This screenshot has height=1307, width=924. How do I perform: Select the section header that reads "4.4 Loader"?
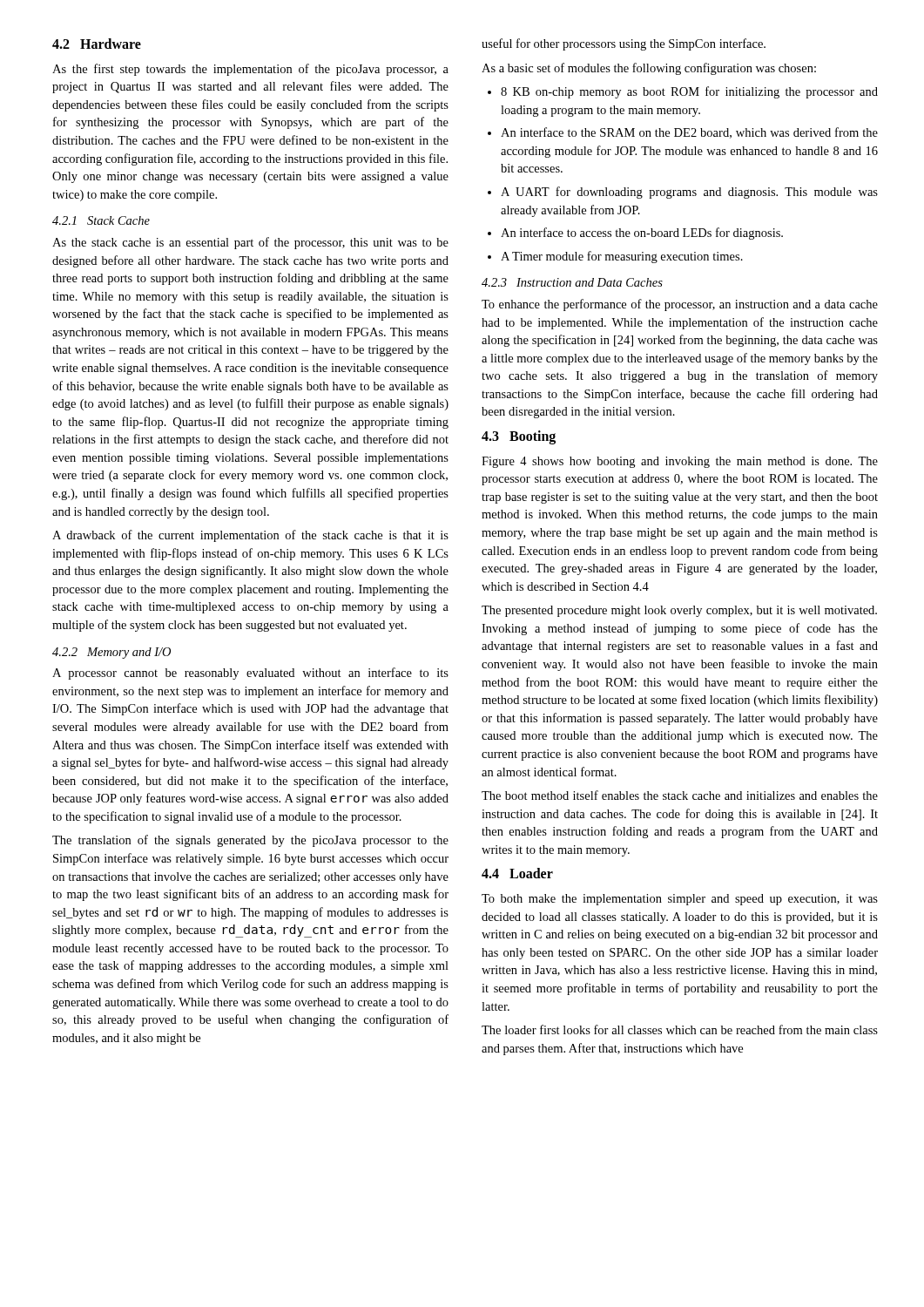(517, 873)
